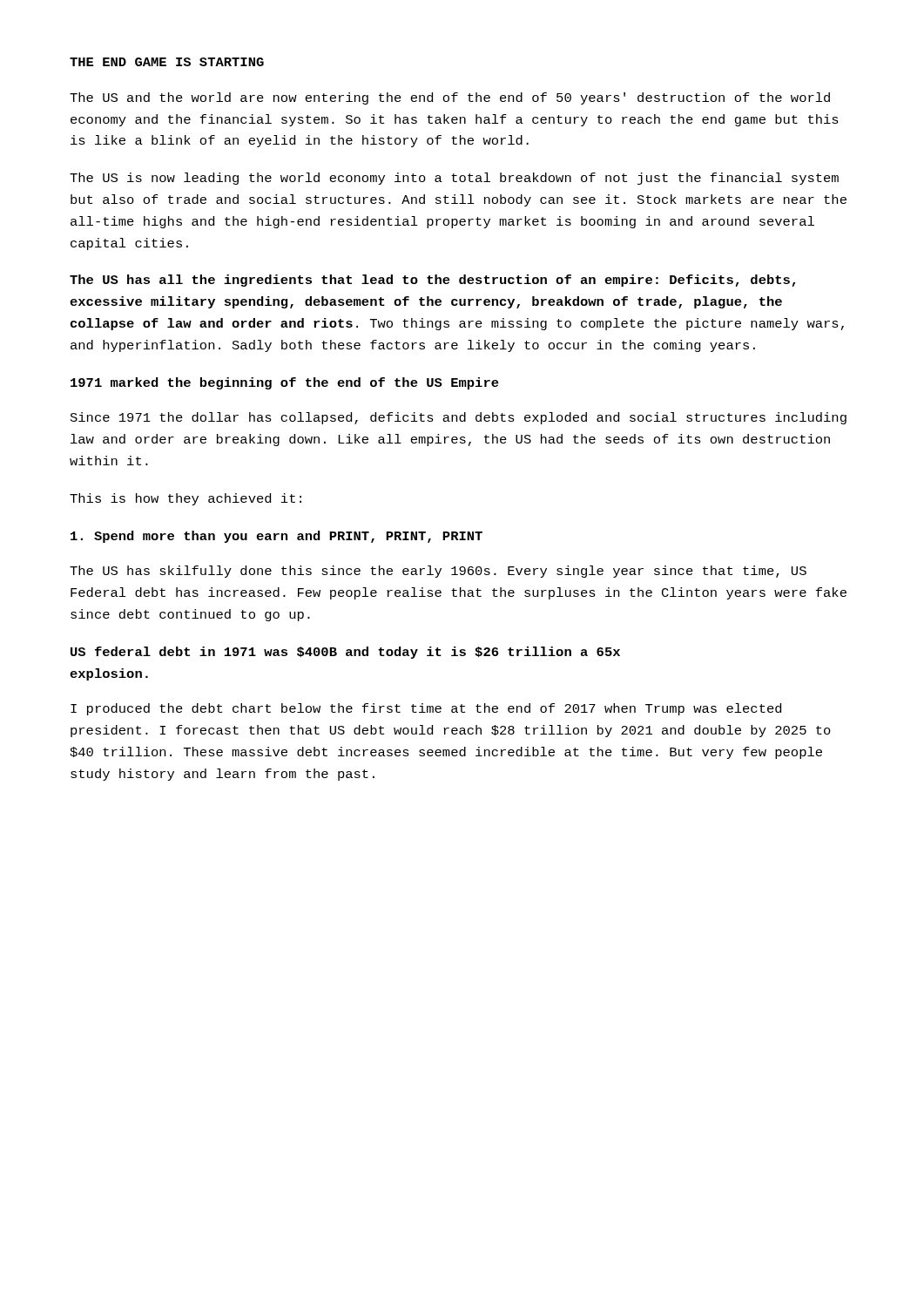Click on the text block containing "I produced the"
Image resolution: width=924 pixels, height=1307 pixels.
click(450, 742)
